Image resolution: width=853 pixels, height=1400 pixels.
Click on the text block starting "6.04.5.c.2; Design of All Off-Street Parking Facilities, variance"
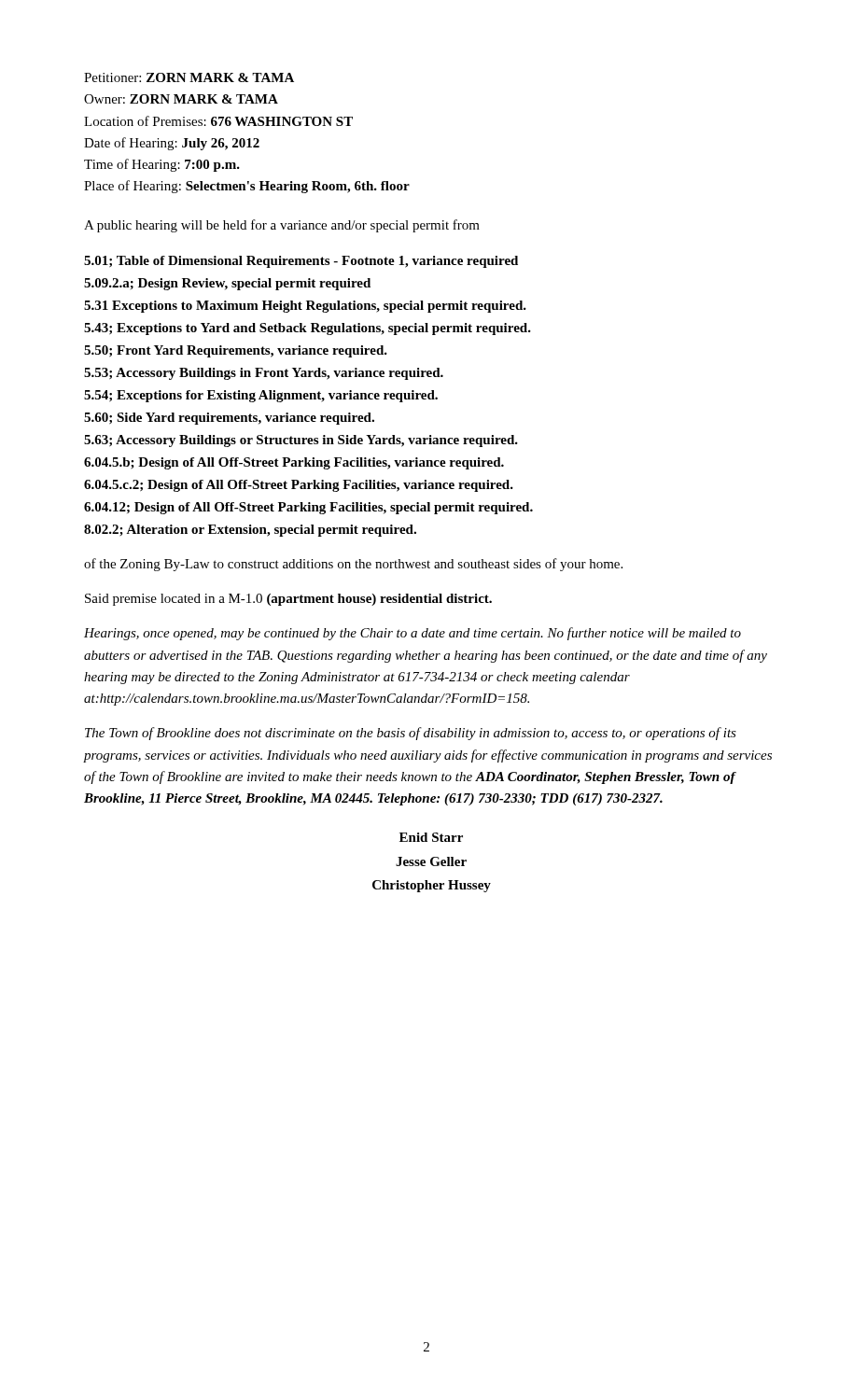[299, 484]
